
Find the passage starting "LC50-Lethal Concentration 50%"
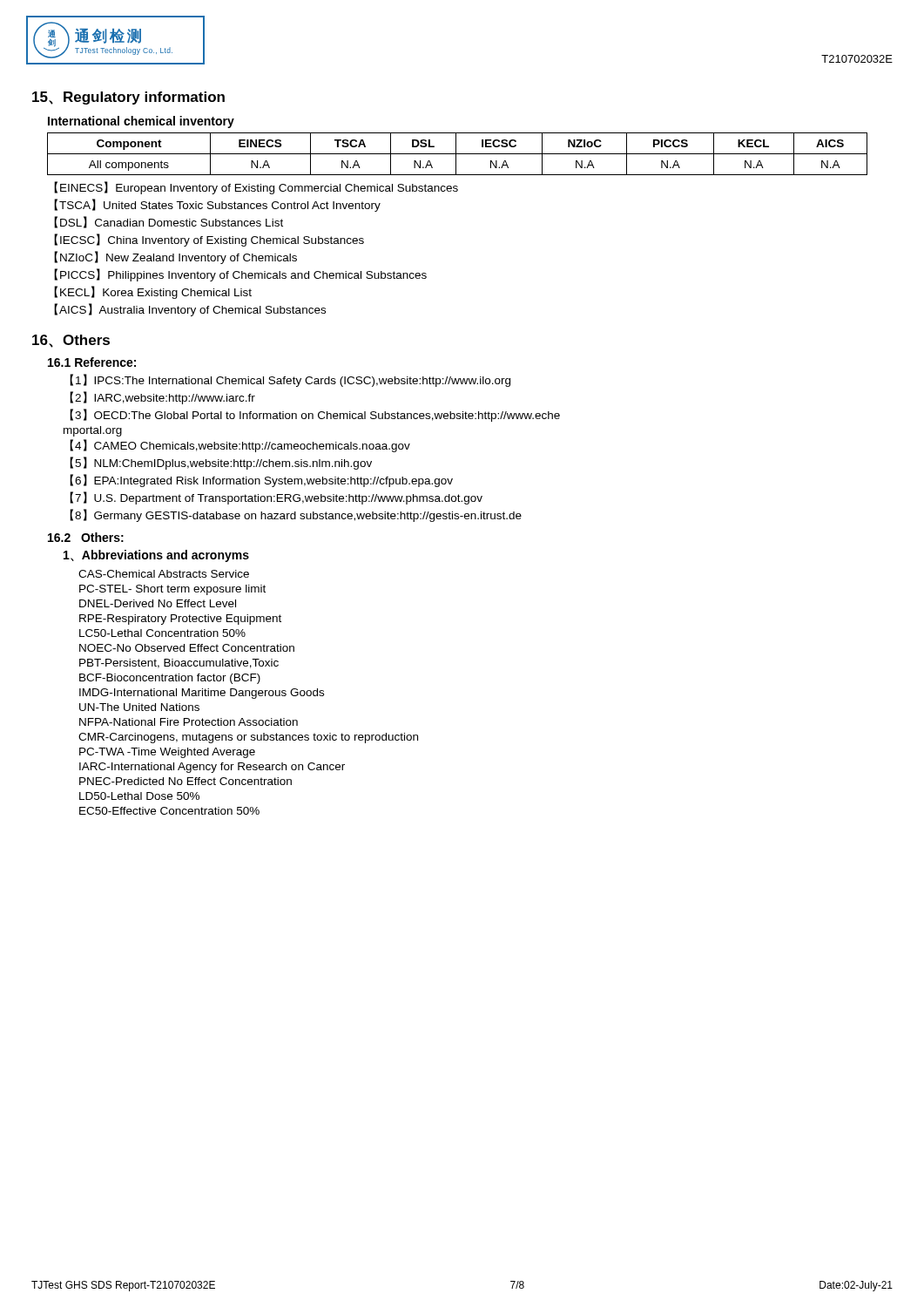click(x=162, y=633)
